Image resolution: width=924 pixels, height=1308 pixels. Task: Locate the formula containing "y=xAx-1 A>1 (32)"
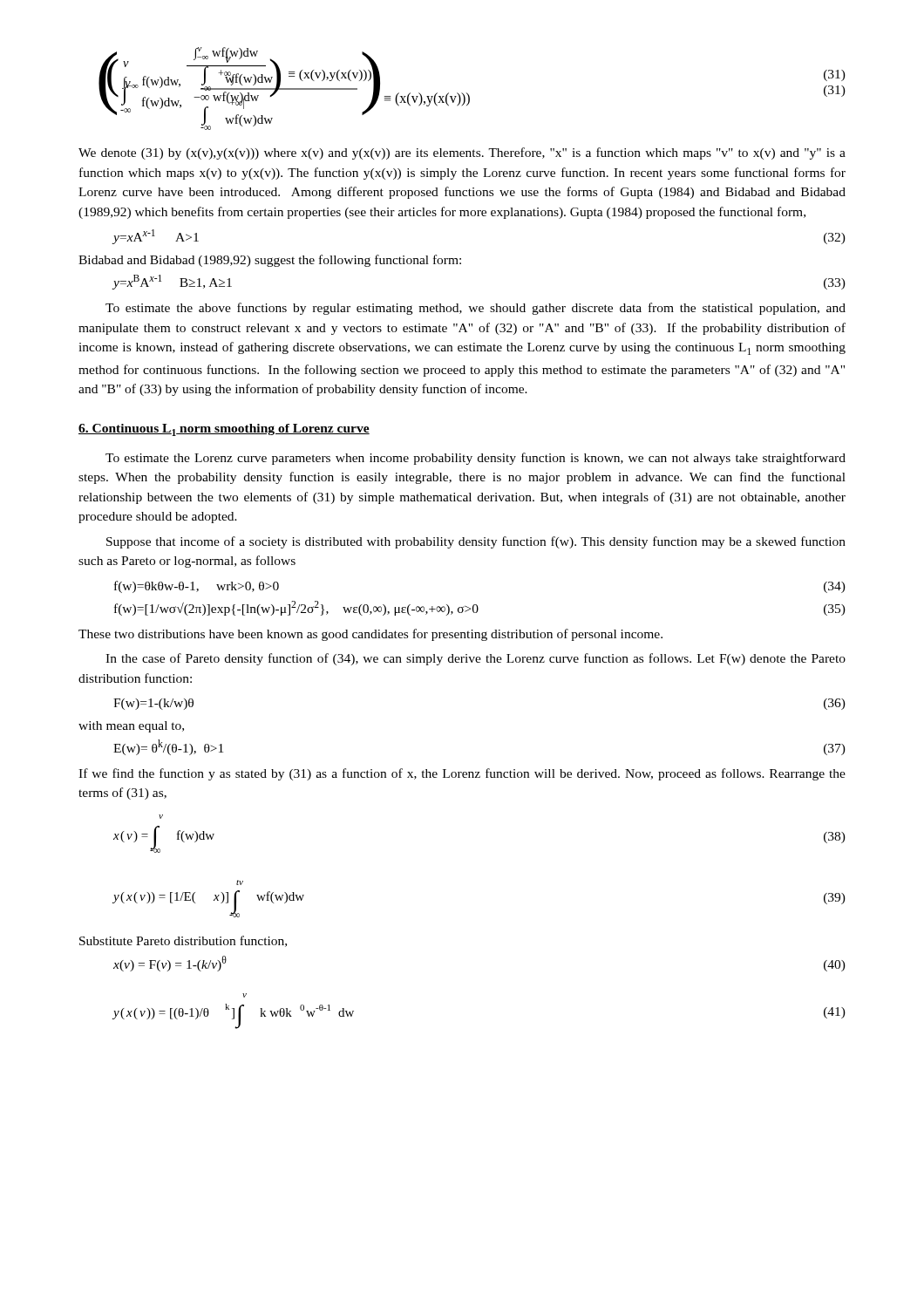click(136, 237)
